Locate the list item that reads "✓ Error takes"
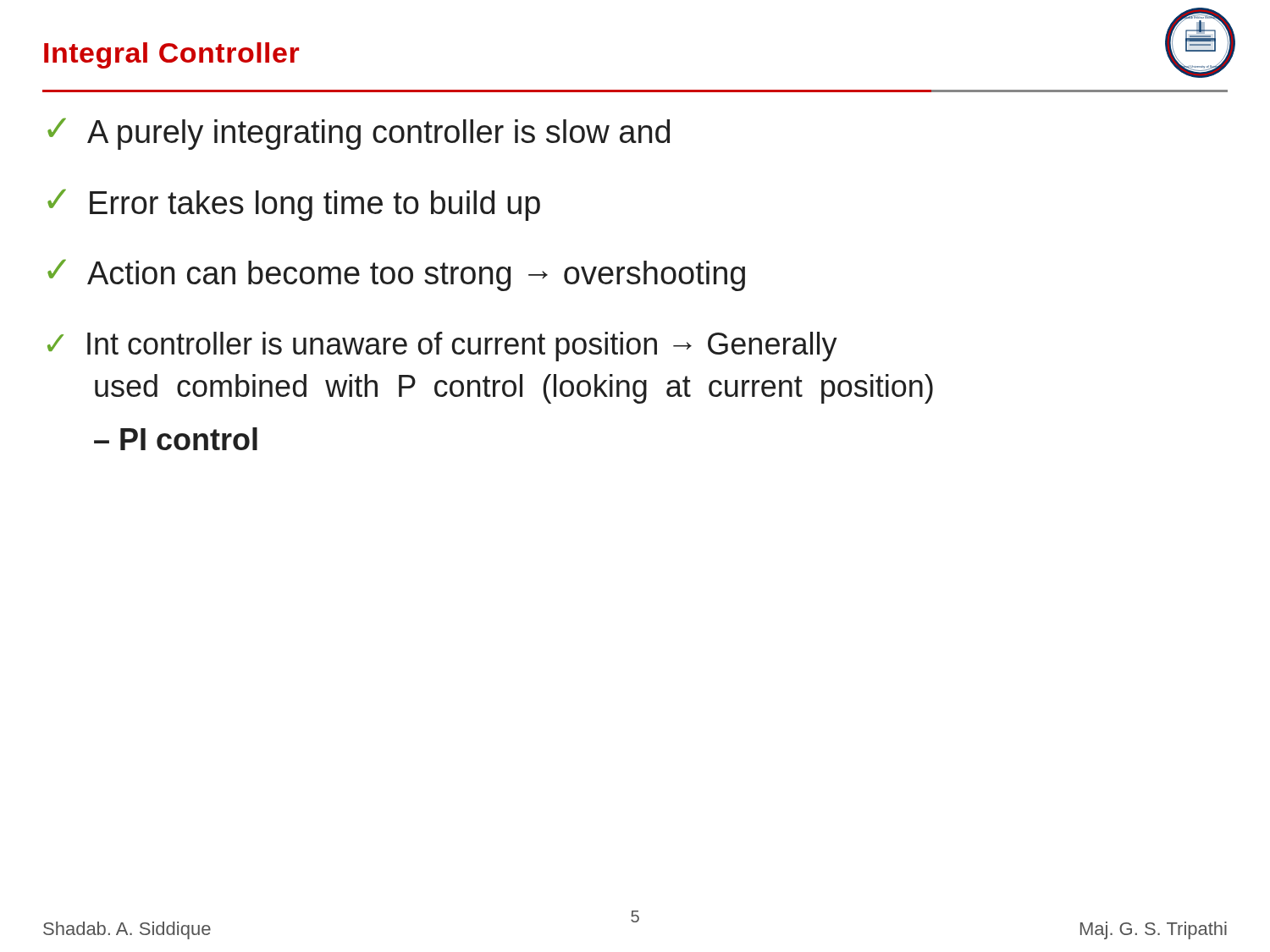The image size is (1270, 952). point(292,201)
